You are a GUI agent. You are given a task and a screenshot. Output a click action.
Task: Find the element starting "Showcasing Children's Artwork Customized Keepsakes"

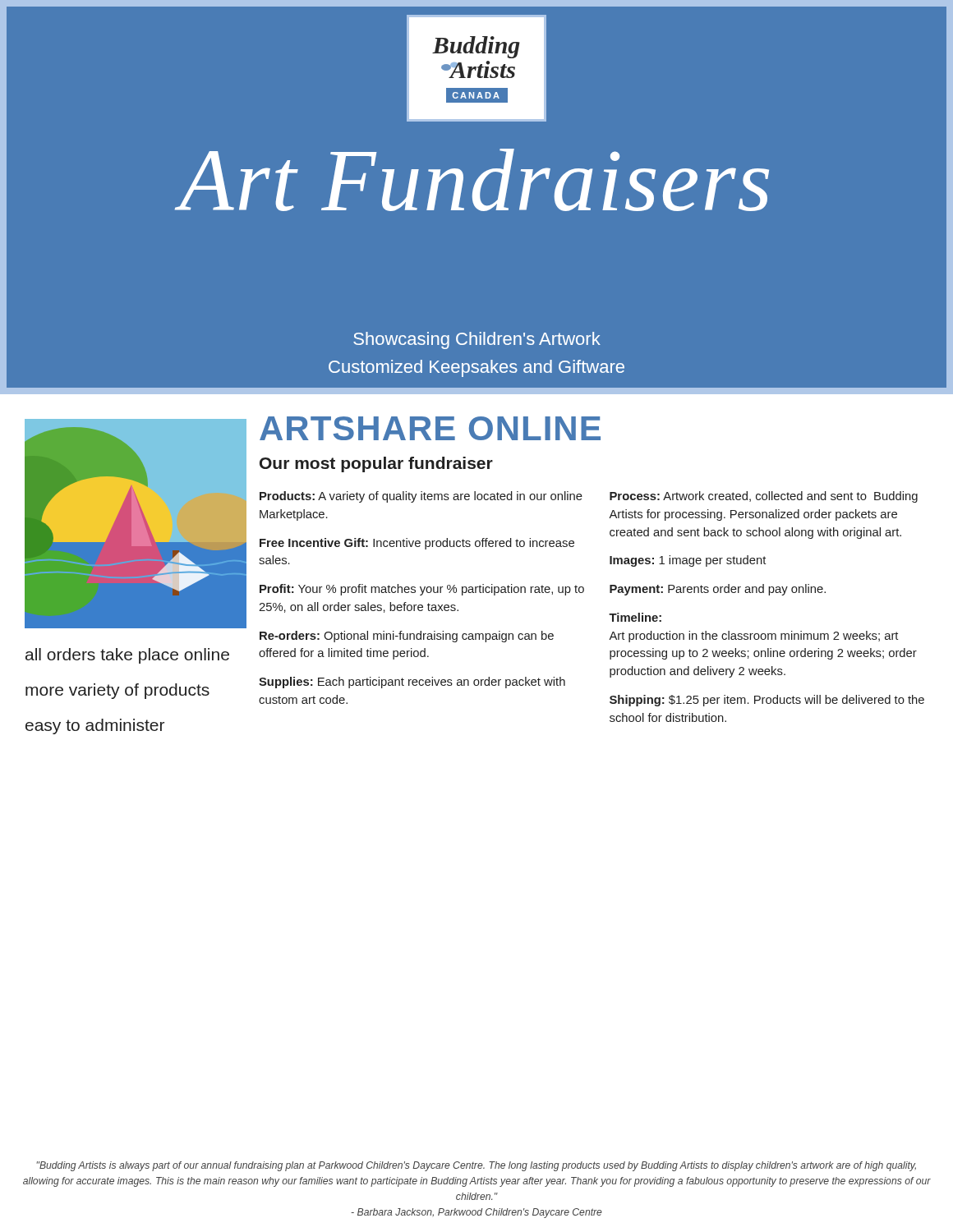(x=476, y=353)
